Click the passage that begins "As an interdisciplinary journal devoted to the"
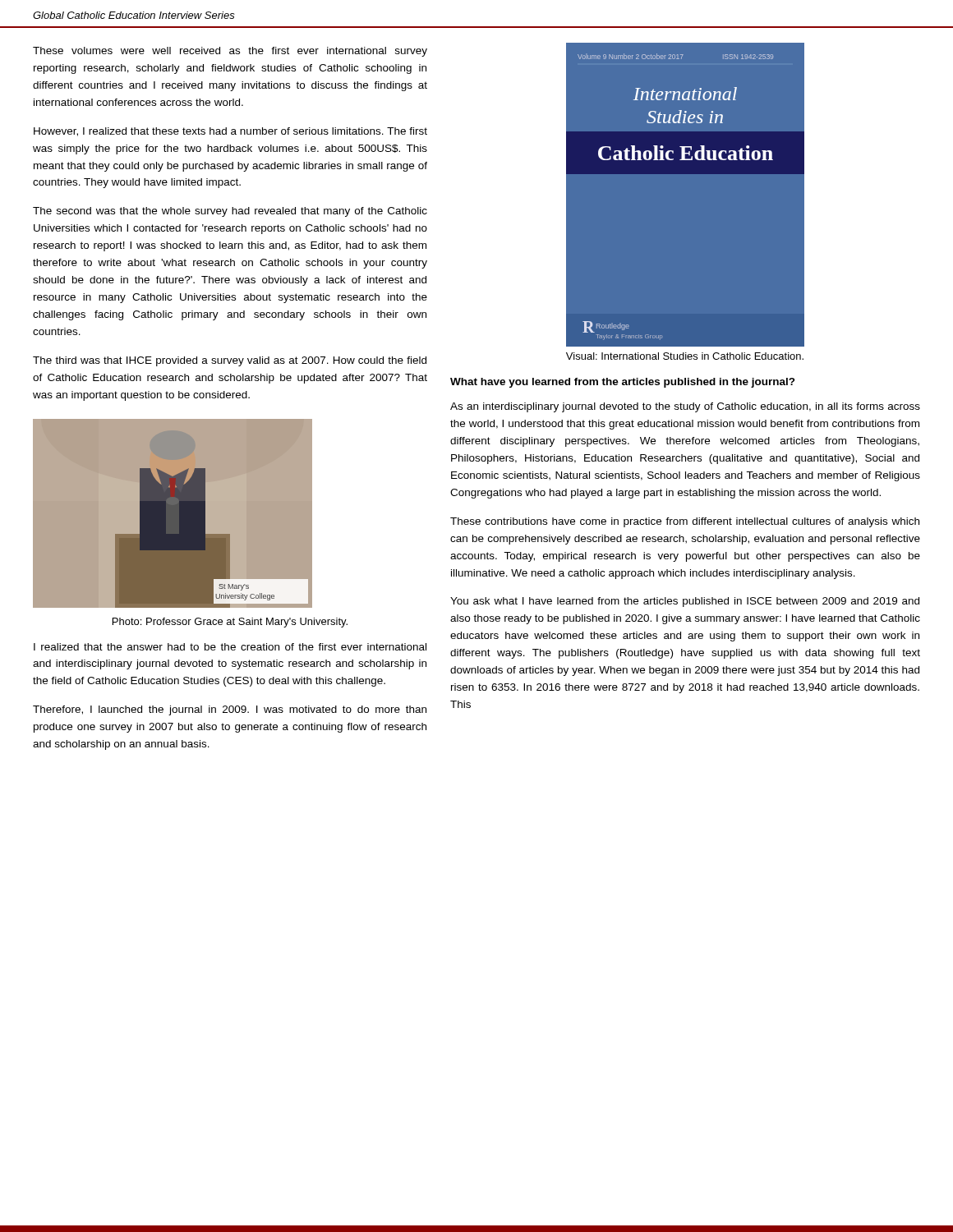The height and width of the screenshot is (1232, 953). click(685, 449)
